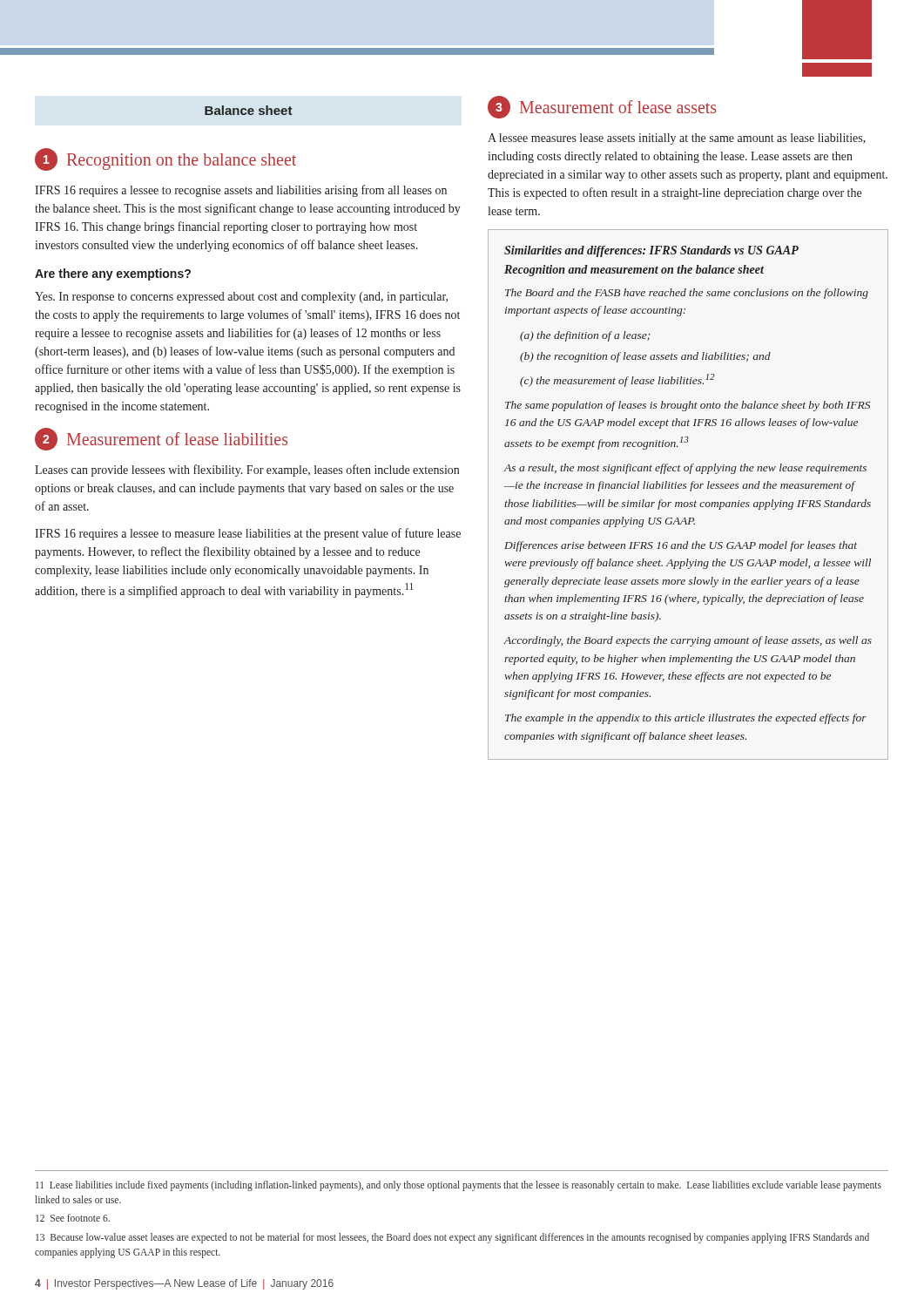
Task: Locate the block of text that opens with "Yes. In response to concerns expressed"
Action: point(248,352)
